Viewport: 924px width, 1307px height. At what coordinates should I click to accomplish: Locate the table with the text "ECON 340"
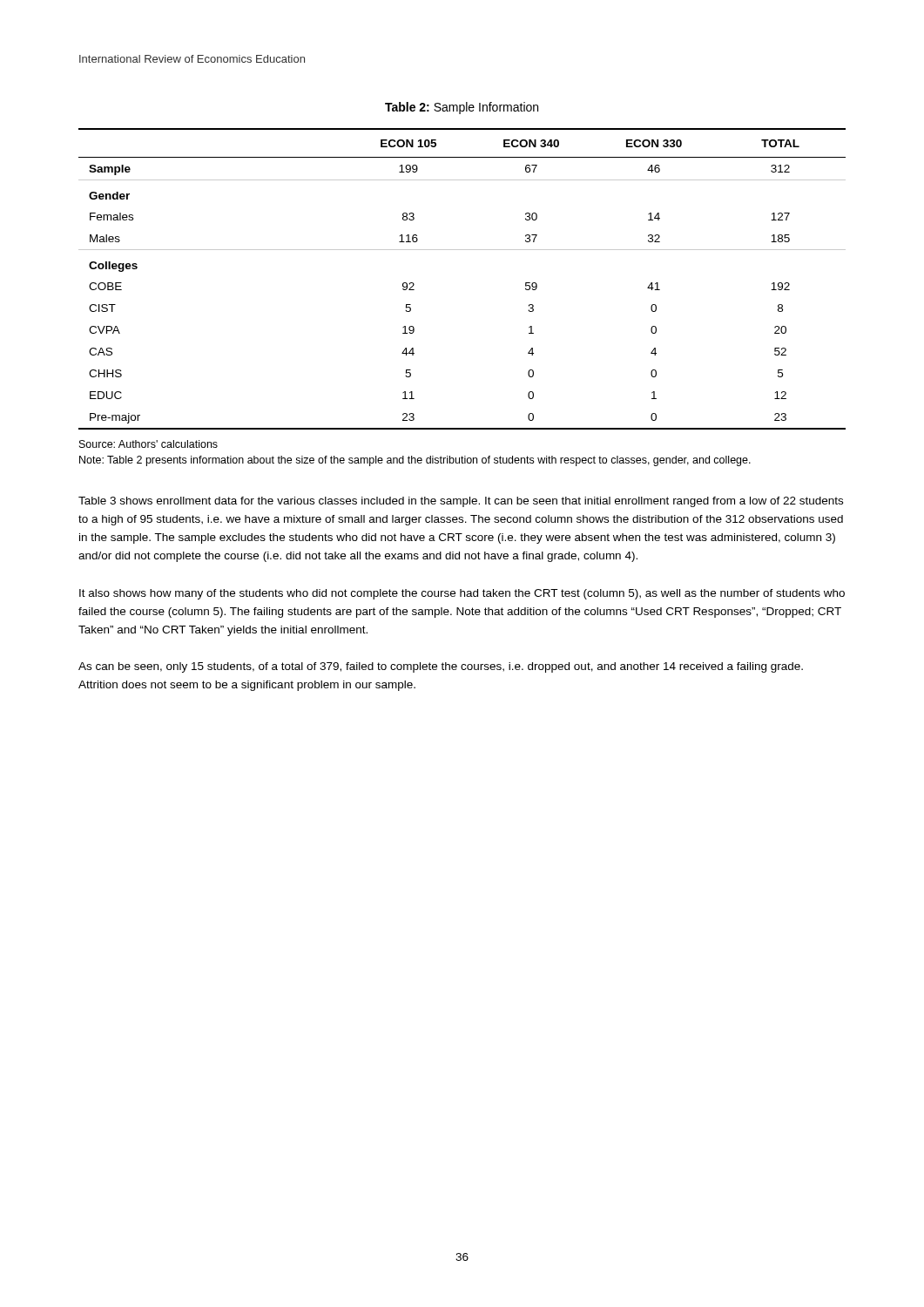(x=462, y=279)
